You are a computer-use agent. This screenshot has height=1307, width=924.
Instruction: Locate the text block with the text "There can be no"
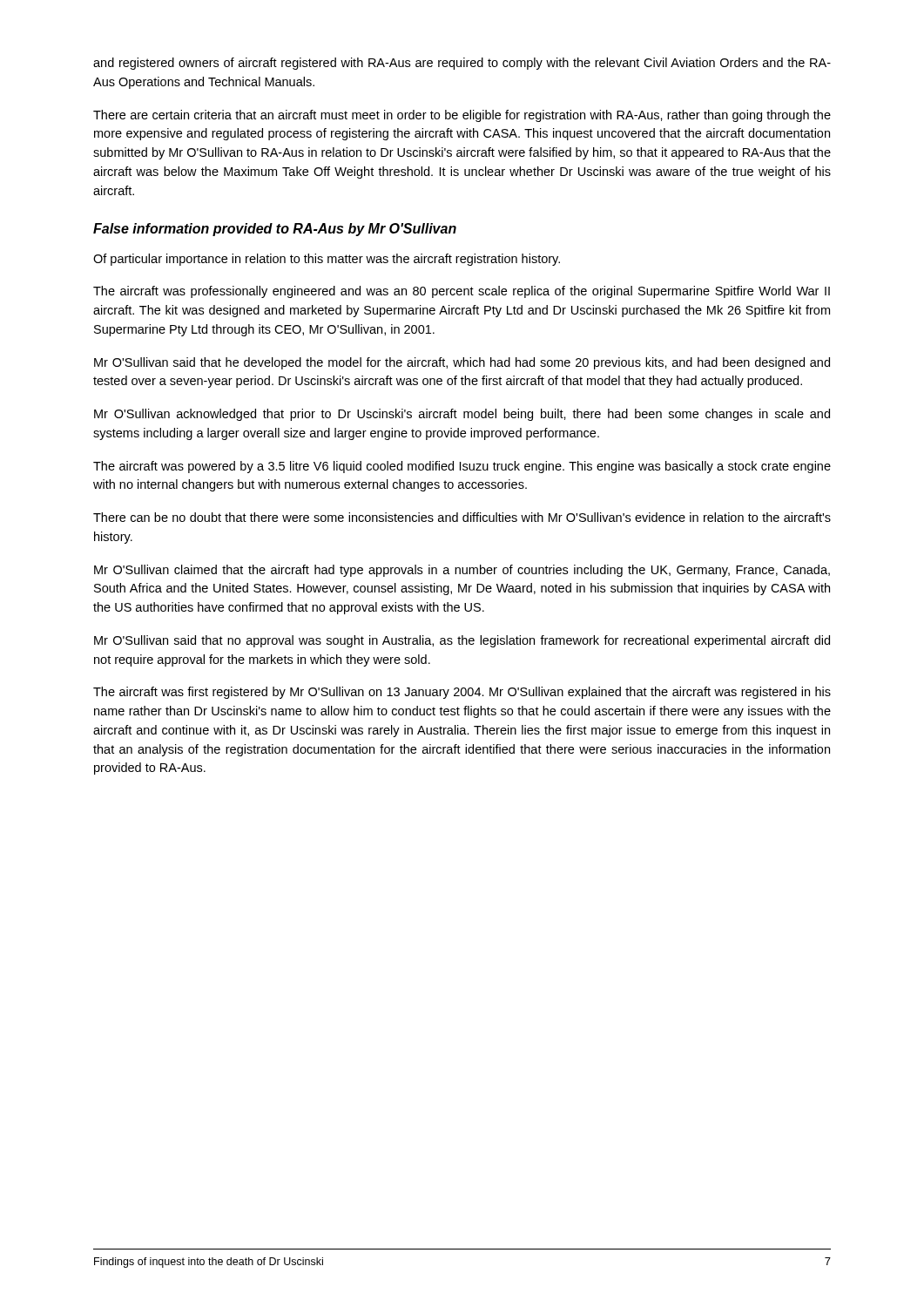click(462, 527)
